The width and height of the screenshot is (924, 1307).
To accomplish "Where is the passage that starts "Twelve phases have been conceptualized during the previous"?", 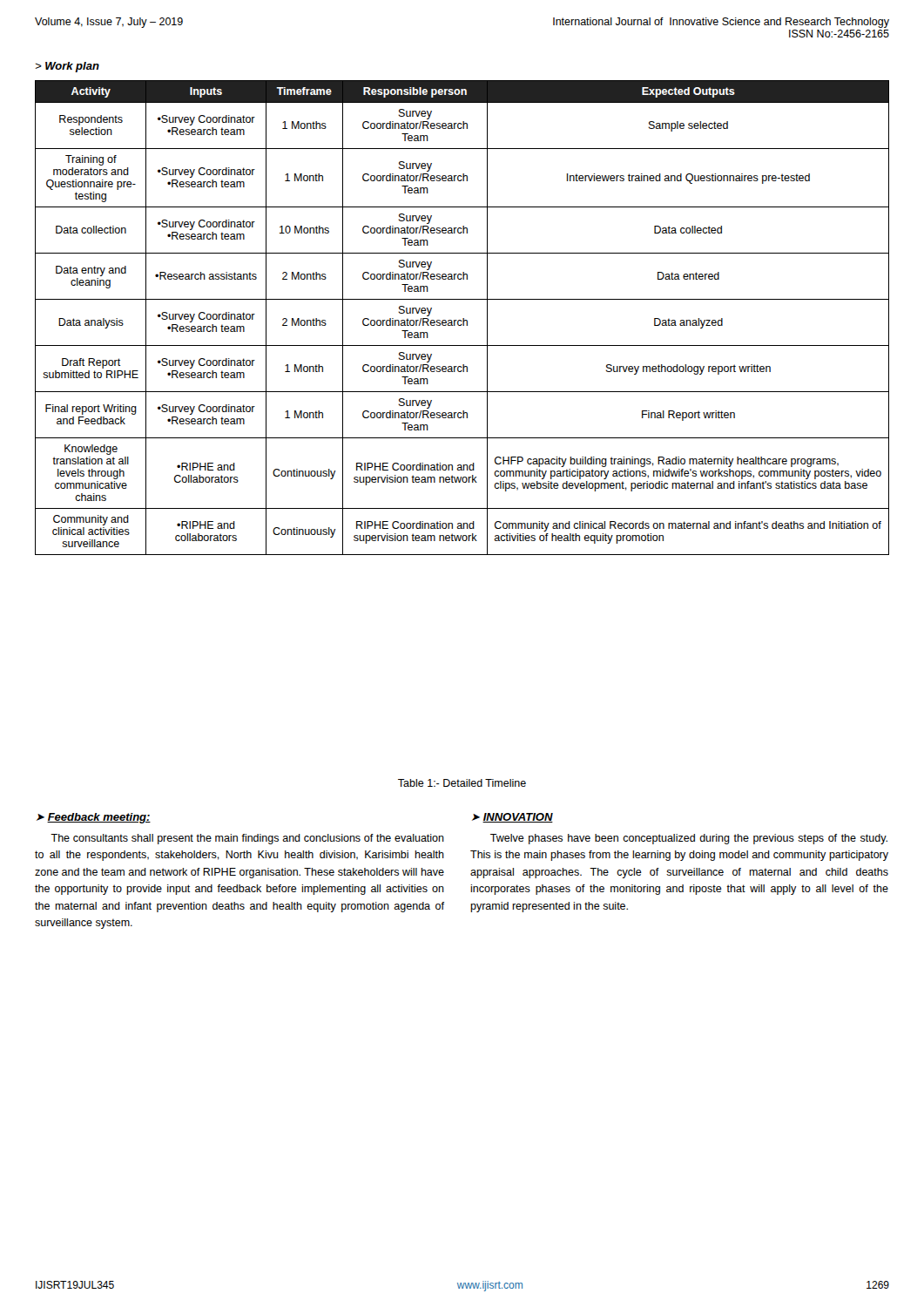I will (679, 872).
